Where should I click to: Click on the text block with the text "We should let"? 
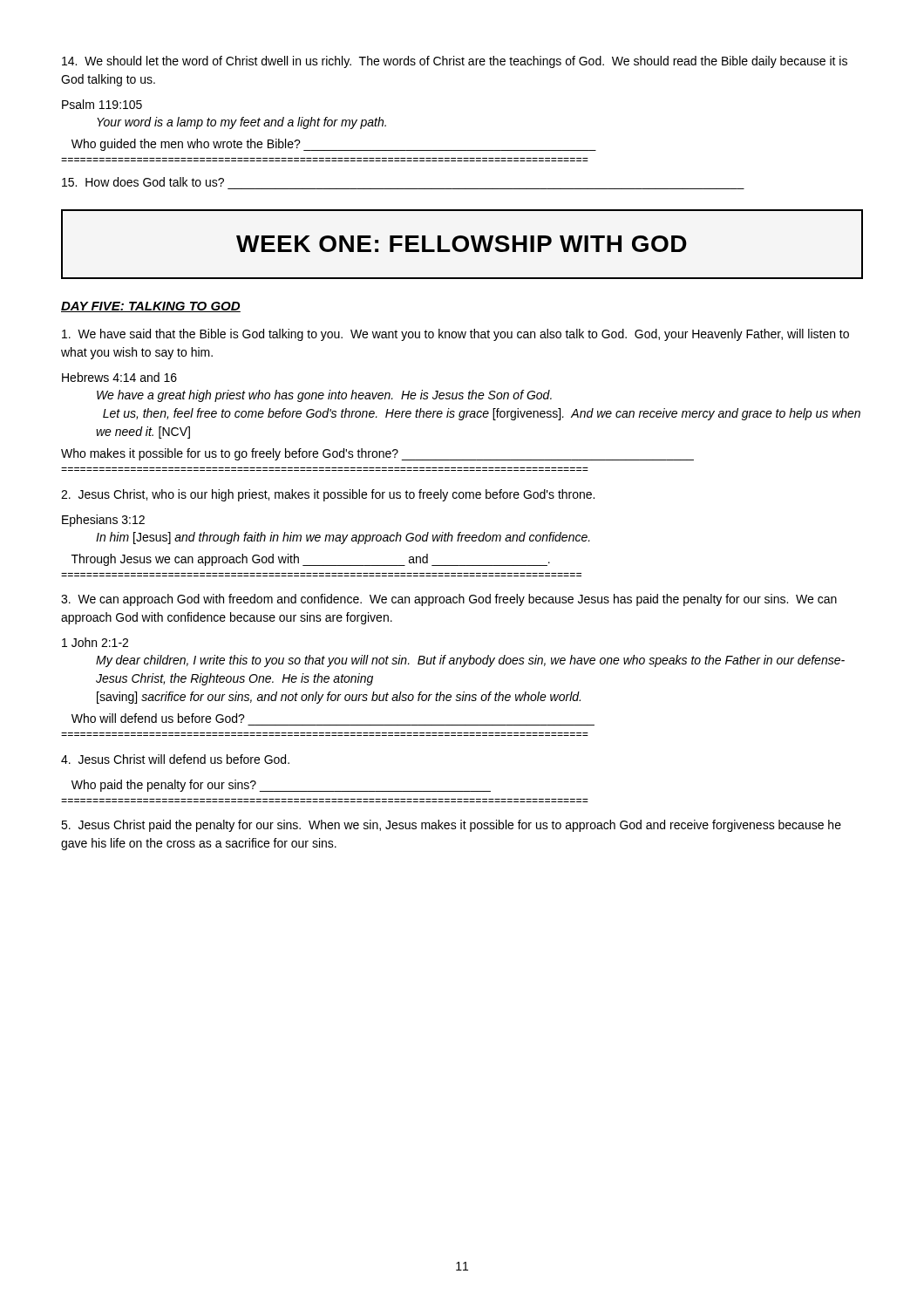pyautogui.click(x=454, y=70)
